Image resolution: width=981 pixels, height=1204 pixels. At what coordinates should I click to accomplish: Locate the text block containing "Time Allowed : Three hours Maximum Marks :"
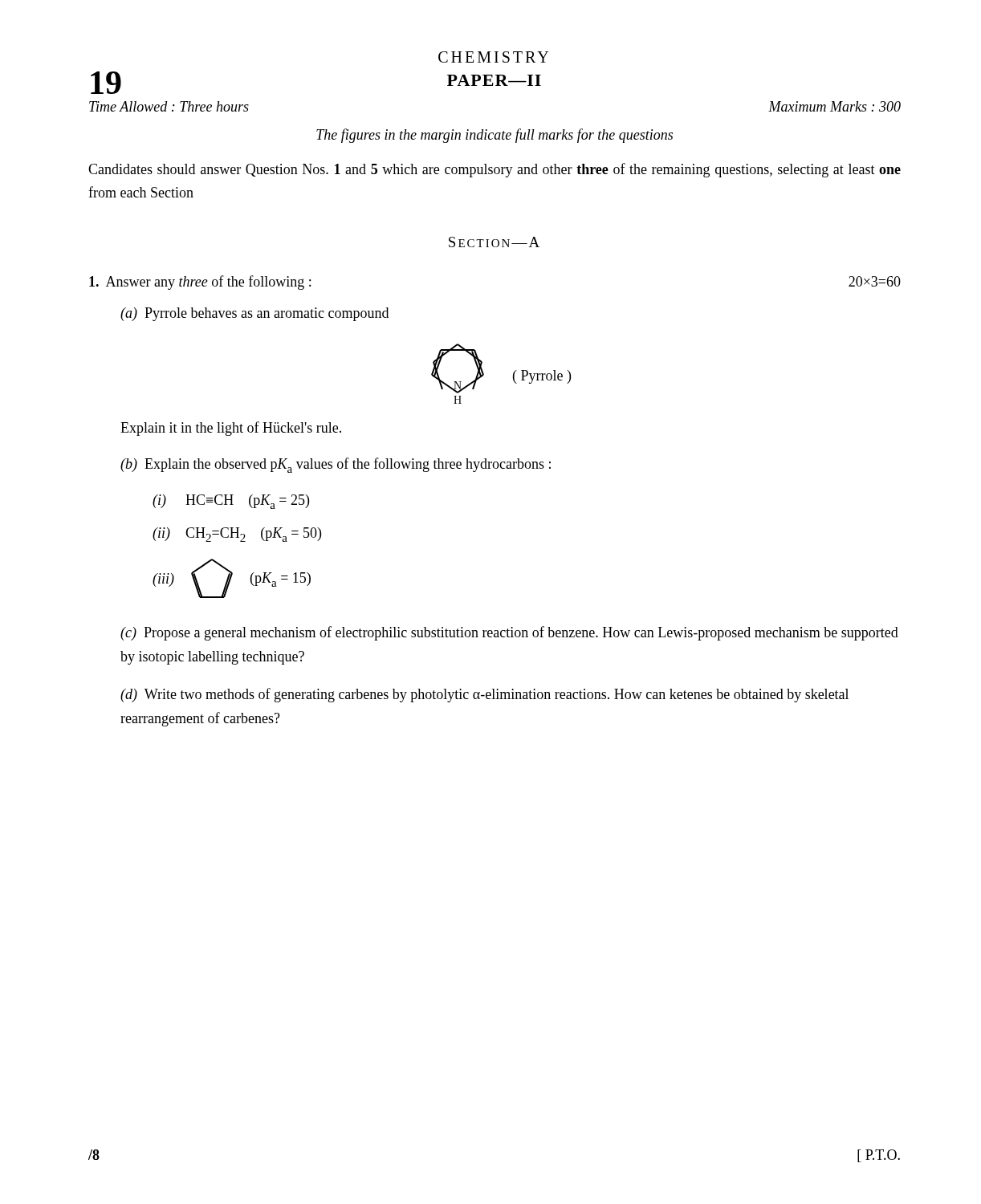(x=174, y=106)
